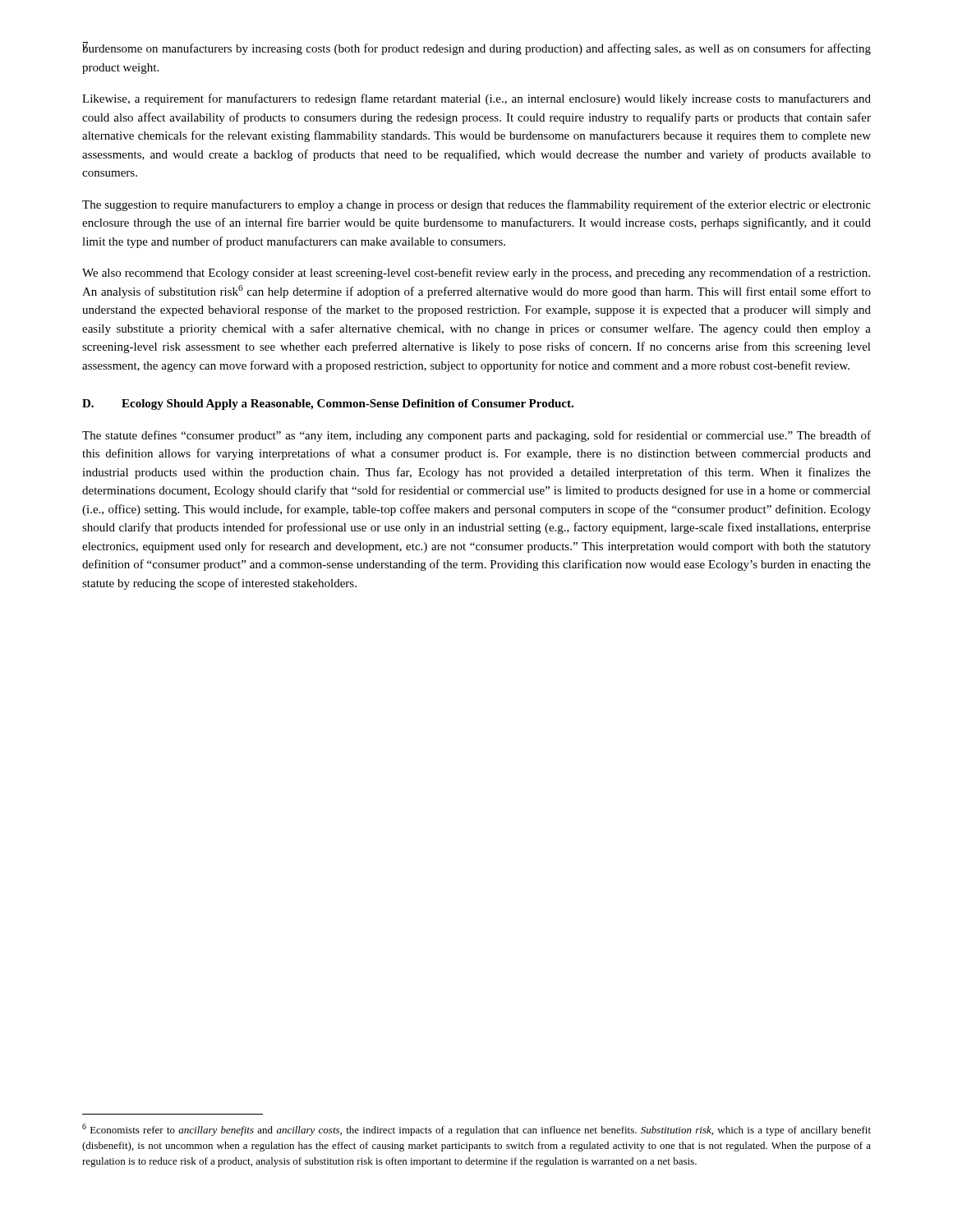Select the footnote
953x1232 pixels.
(476, 1142)
